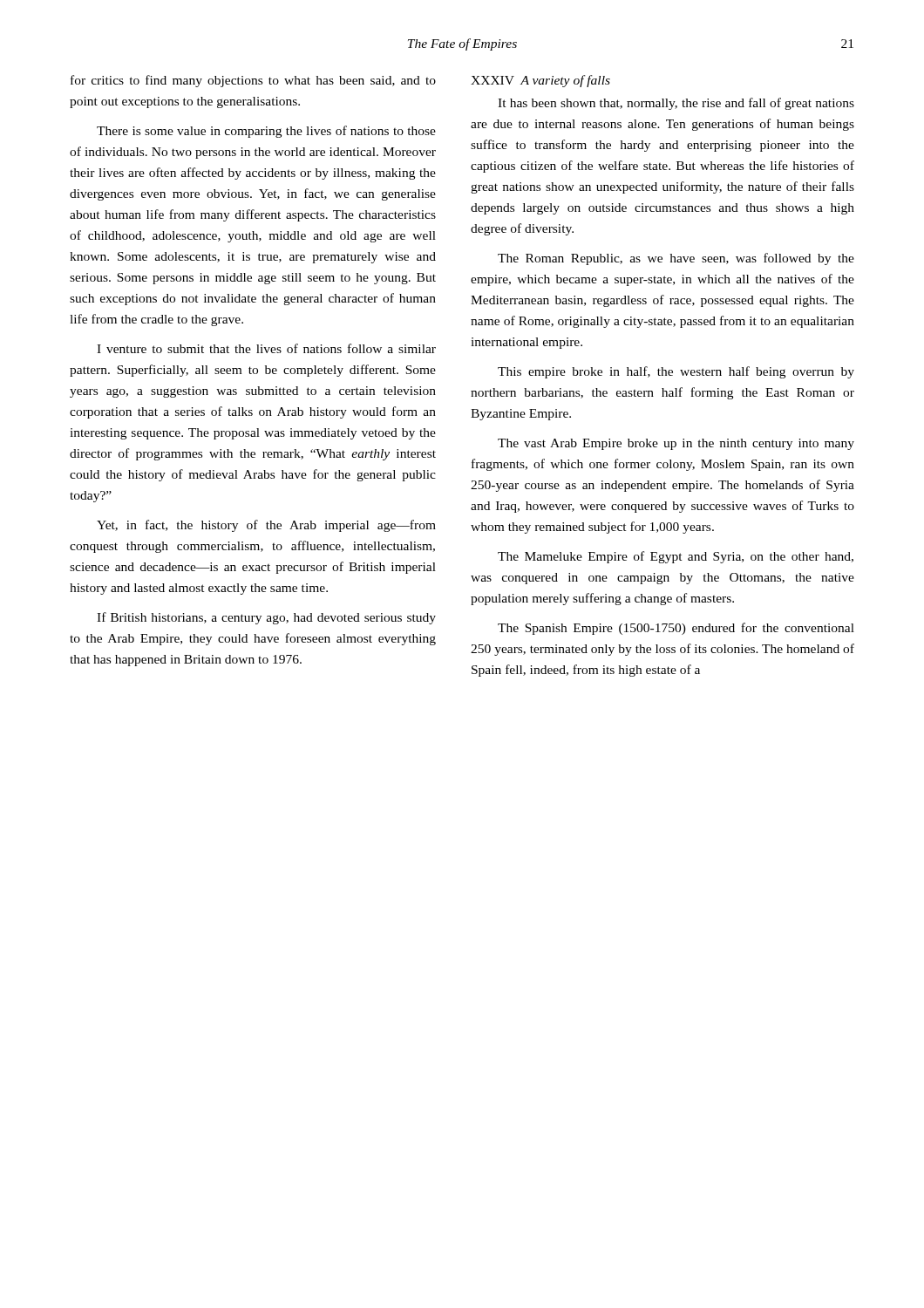The height and width of the screenshot is (1308, 924).
Task: Find "XXXIV A variety of falls" on this page
Action: (540, 80)
